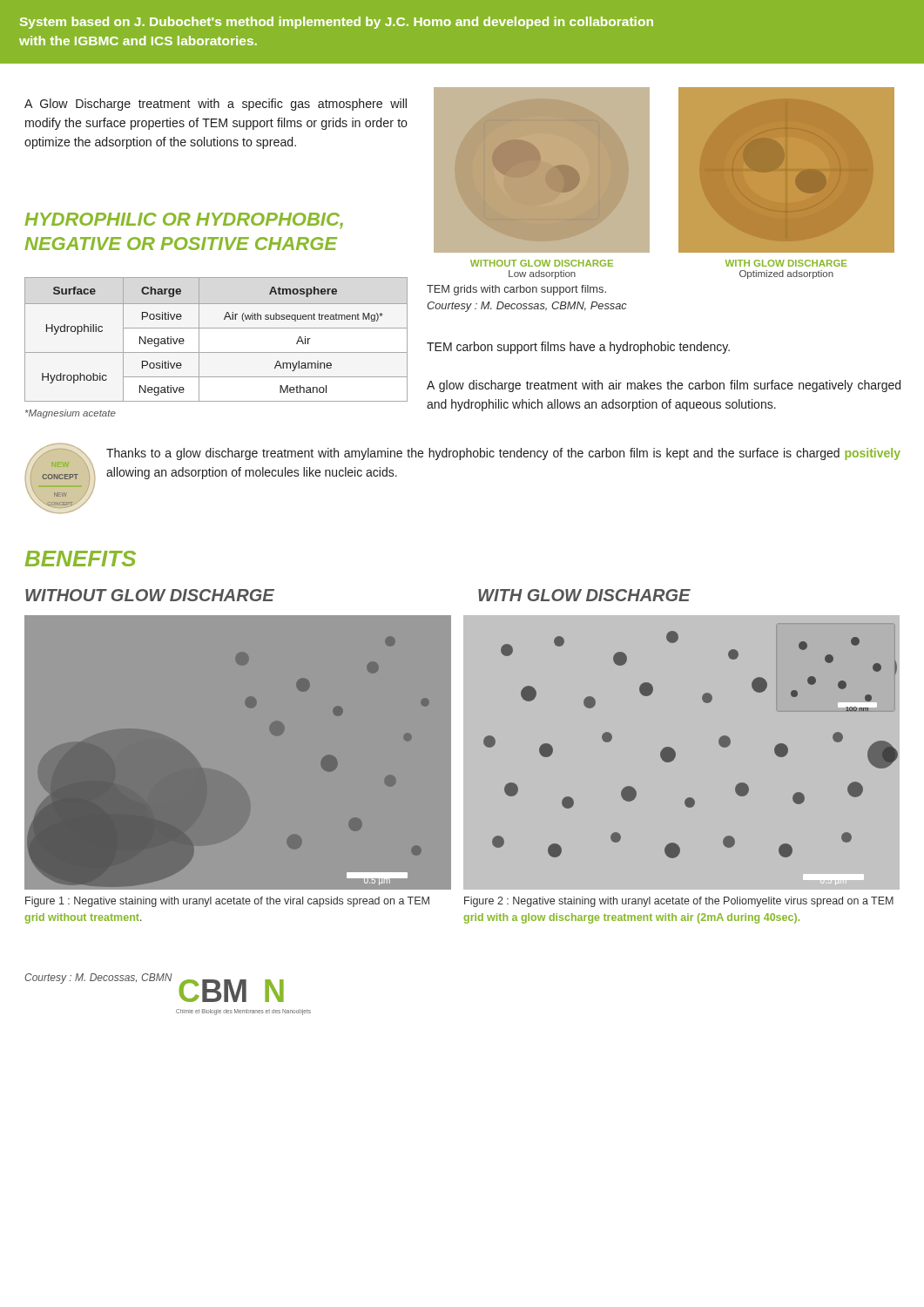The width and height of the screenshot is (924, 1307).
Task: Click on the table containing "Air (with subsequent"
Action: (x=216, y=343)
